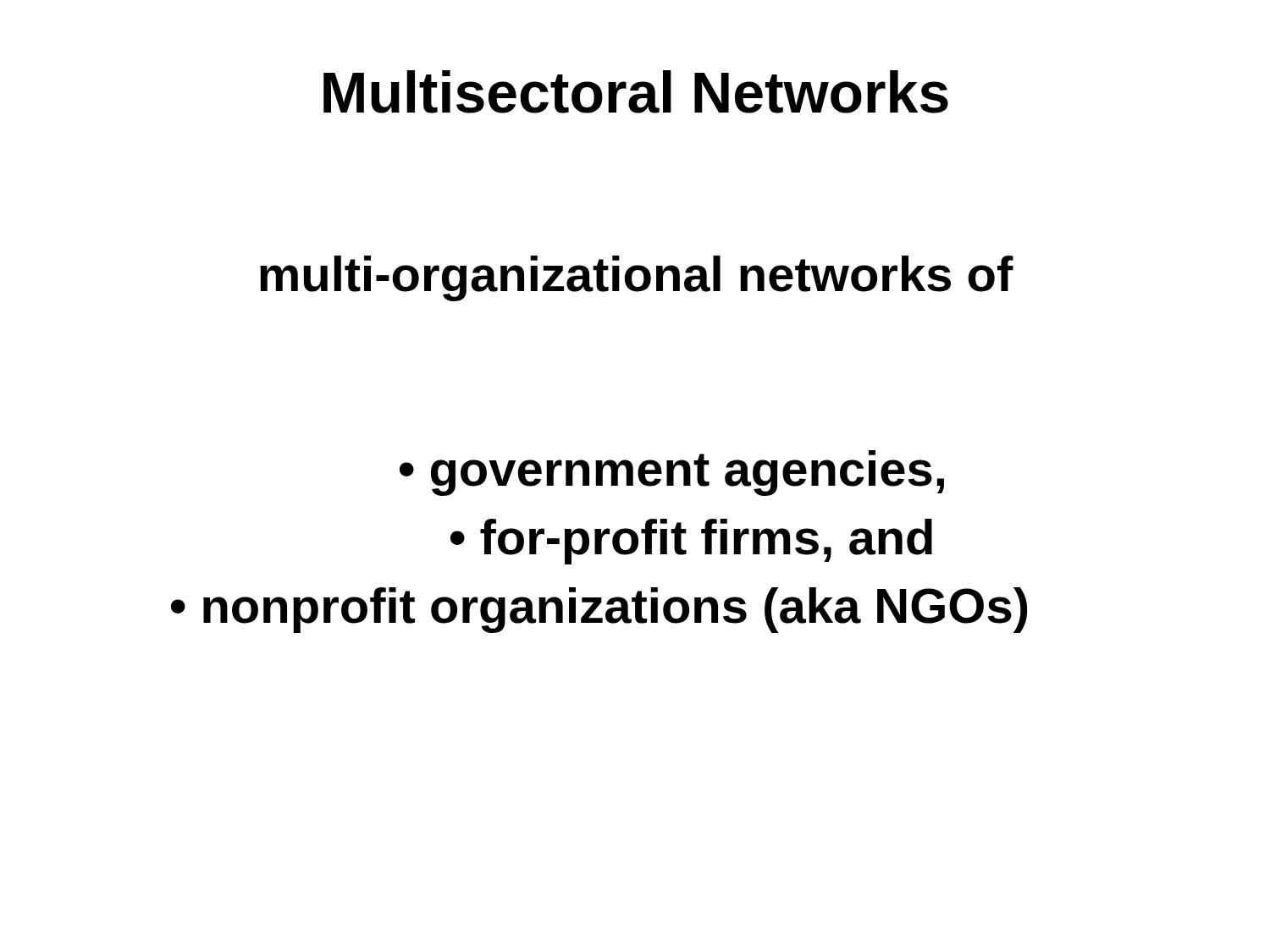Image resolution: width=1270 pixels, height=952 pixels.
Task: Point to the region starting "multi-organizational networks of"
Action: tap(635, 274)
